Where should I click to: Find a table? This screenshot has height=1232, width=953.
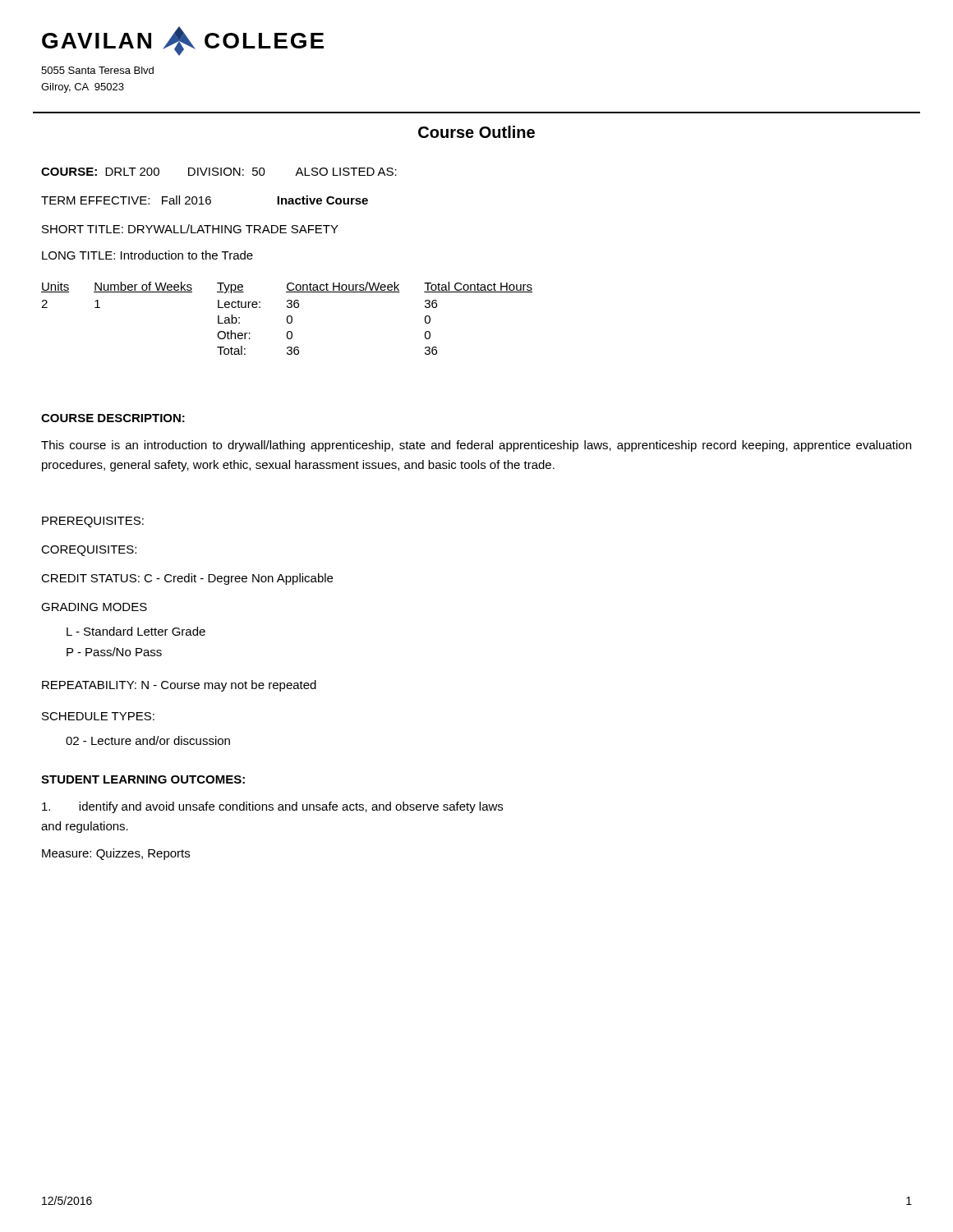coord(329,319)
